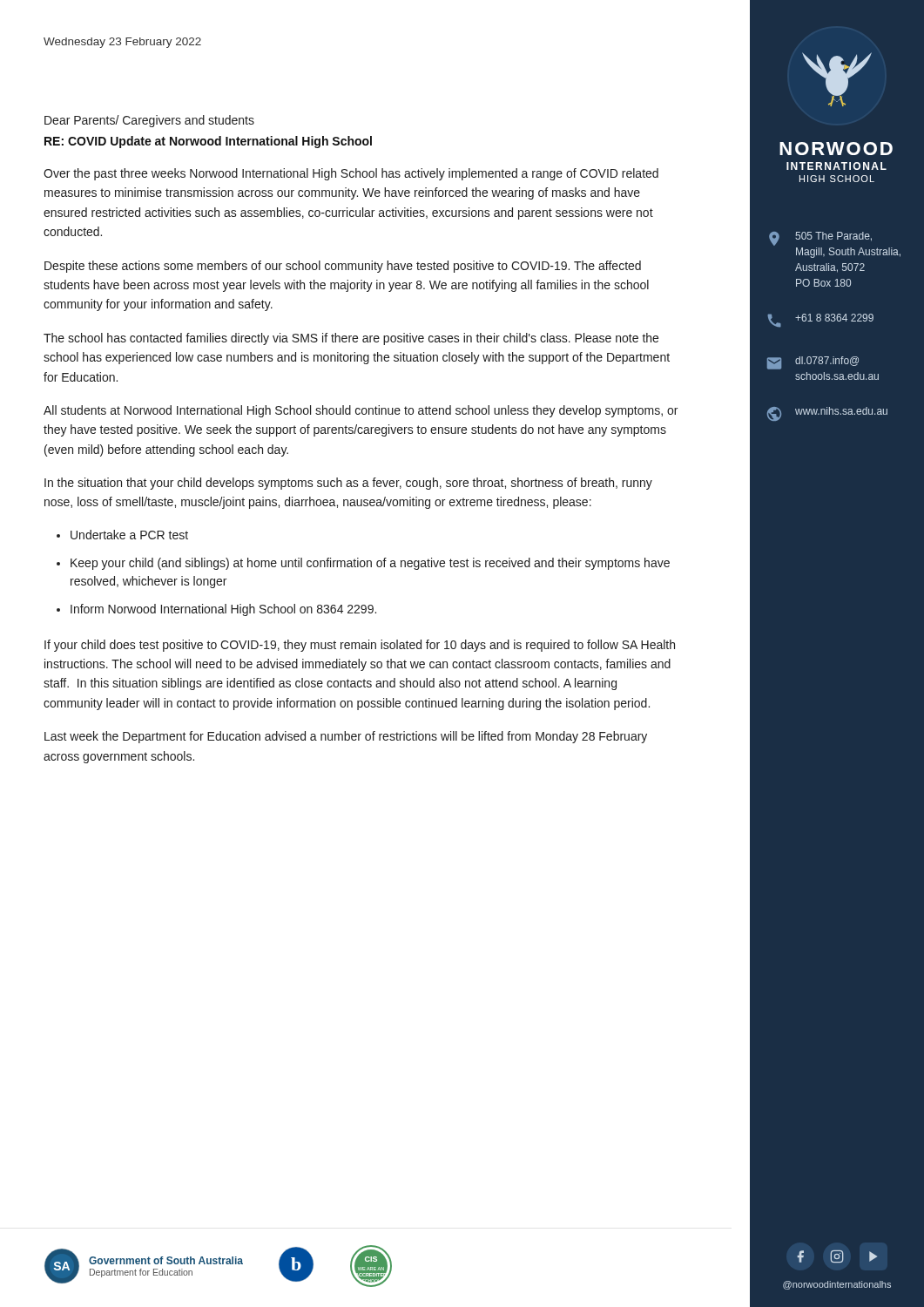Locate the region starting "Inform Norwood International High School on 8364 2299."
Image resolution: width=924 pixels, height=1307 pixels.
pos(224,609)
